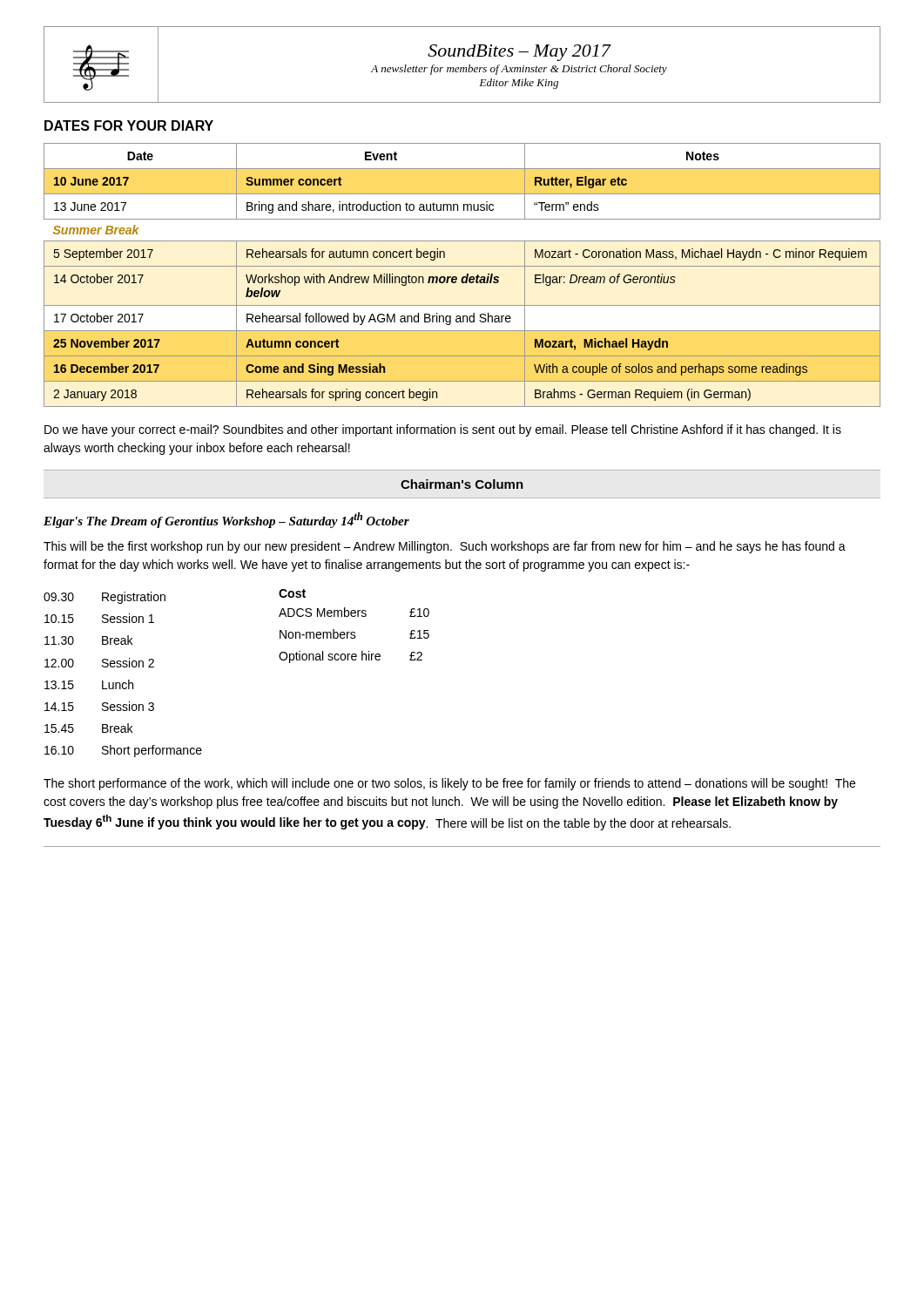Where does it say "12.00Session 2"?

[x=99, y=663]
